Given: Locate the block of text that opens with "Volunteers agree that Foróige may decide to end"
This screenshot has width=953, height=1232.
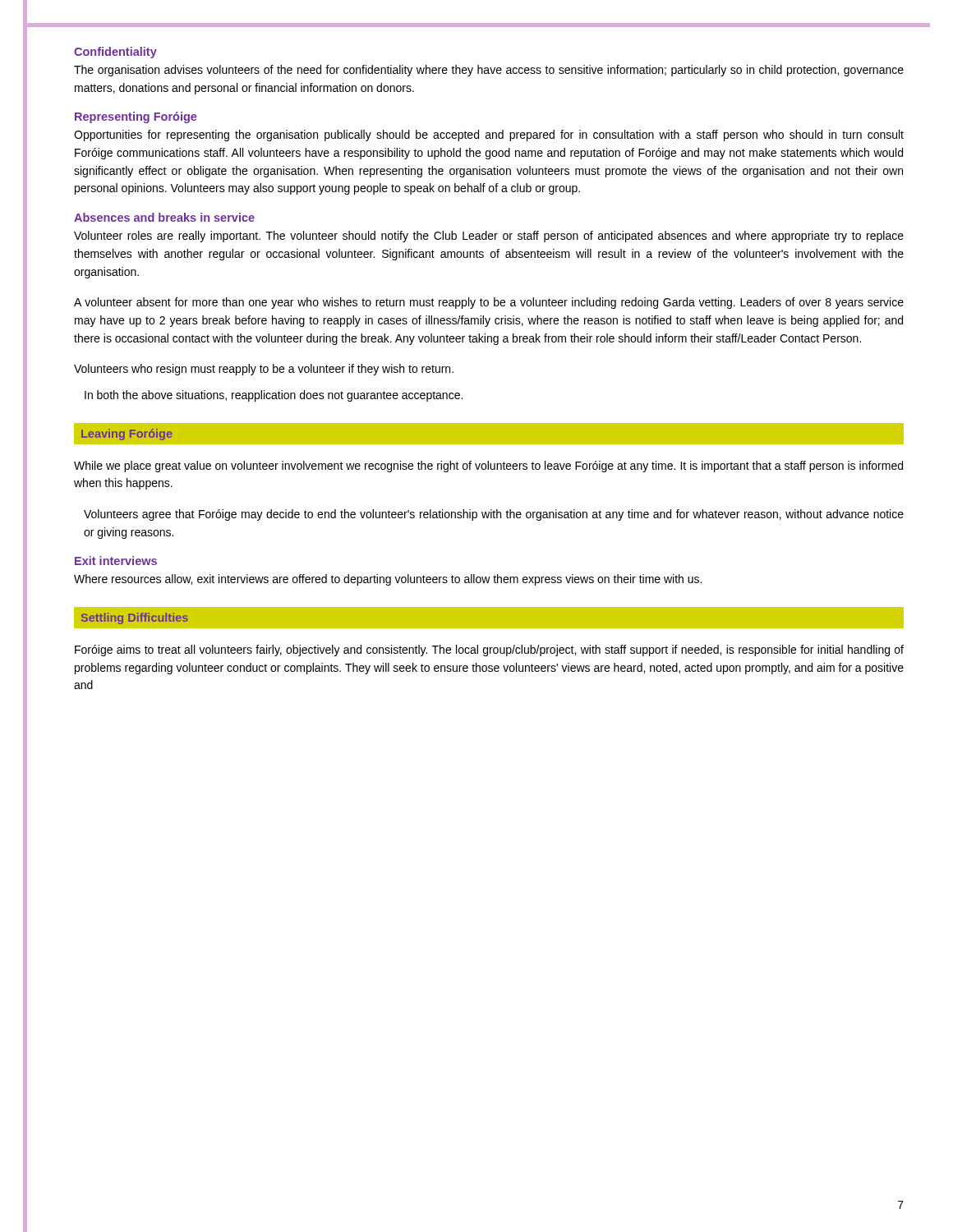Looking at the screenshot, I should (494, 523).
